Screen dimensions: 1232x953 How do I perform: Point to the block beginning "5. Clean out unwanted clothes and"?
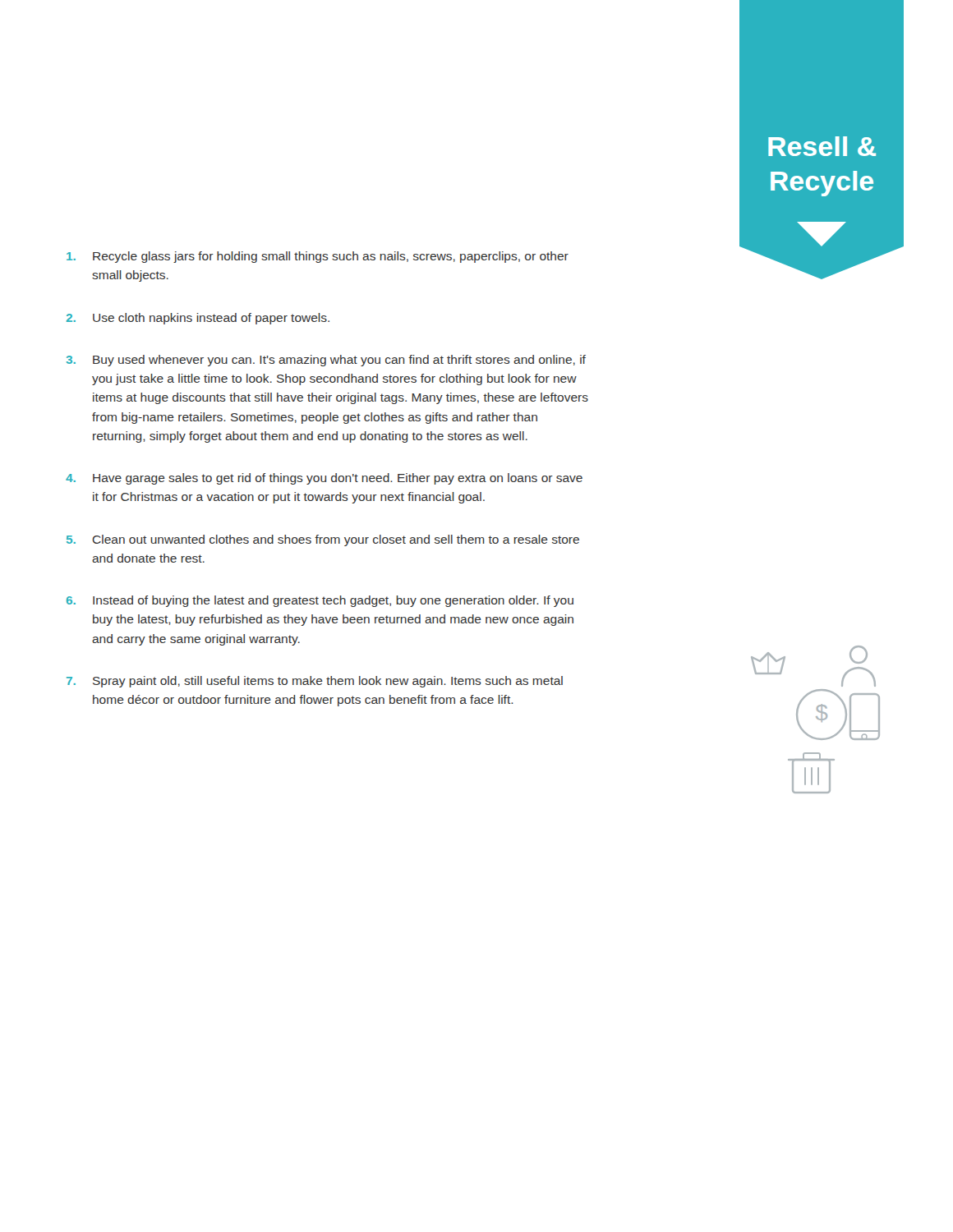tap(329, 548)
